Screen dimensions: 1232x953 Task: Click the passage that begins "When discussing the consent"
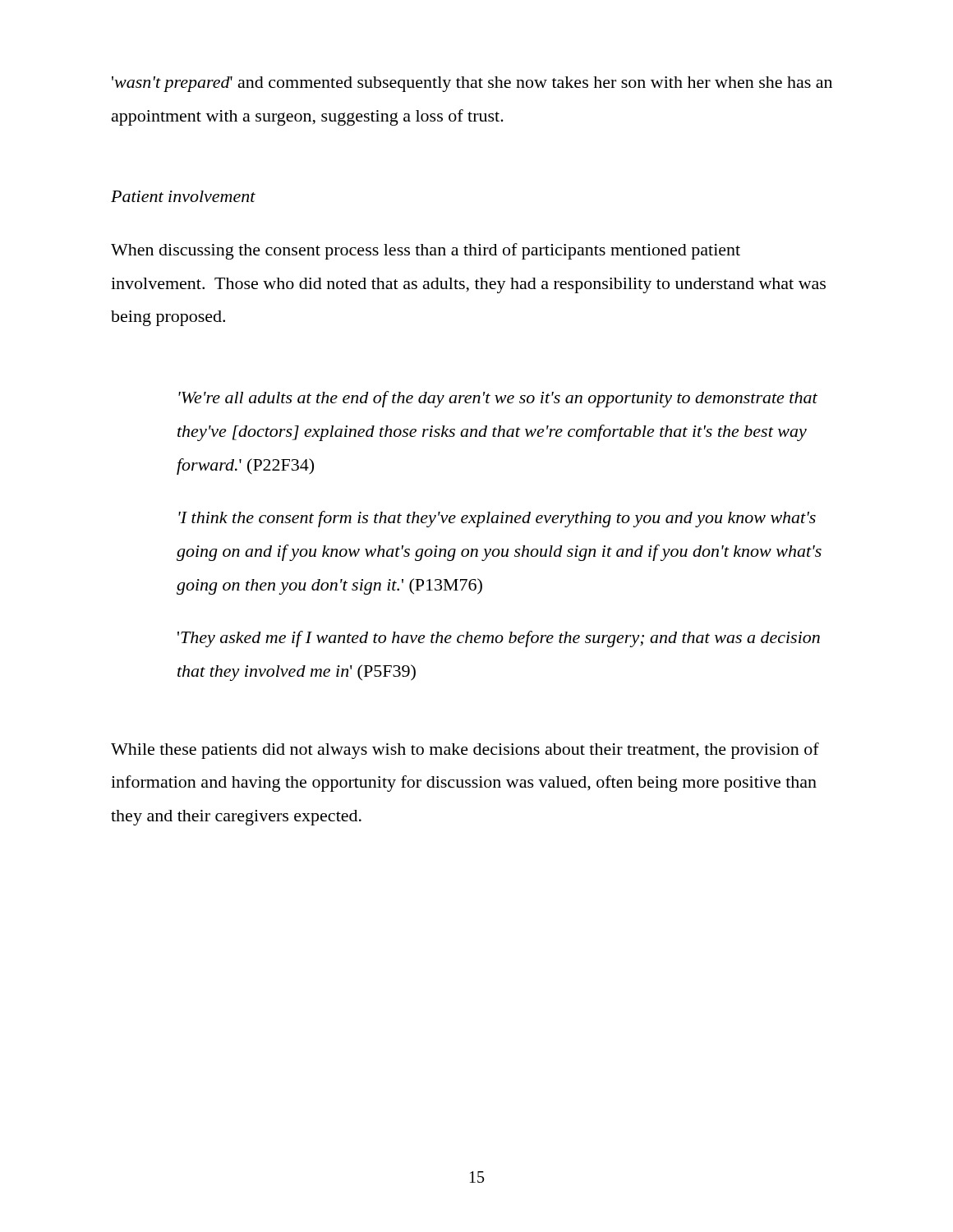[x=469, y=283]
